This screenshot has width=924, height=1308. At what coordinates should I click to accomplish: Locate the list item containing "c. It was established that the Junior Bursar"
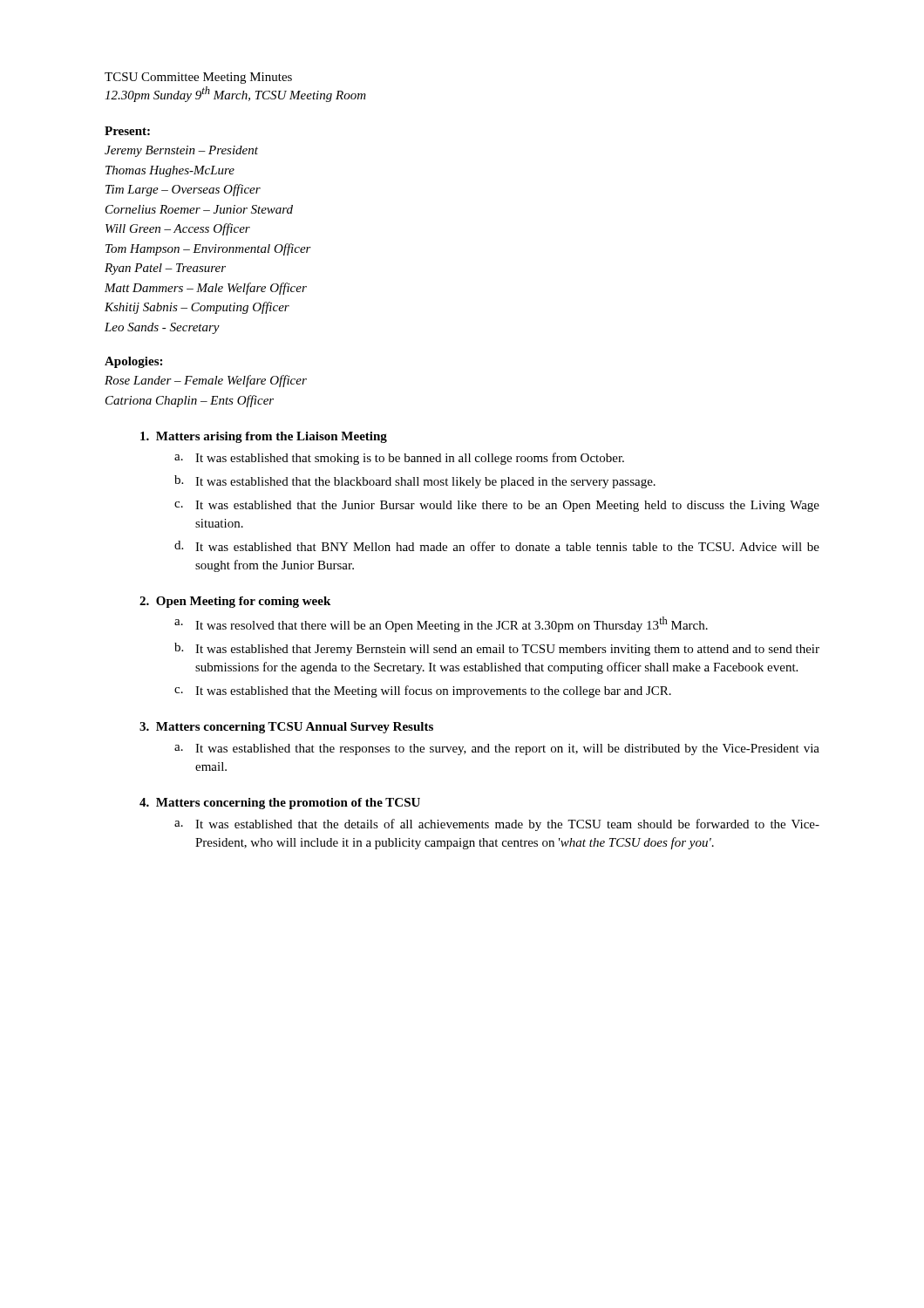[x=497, y=514]
